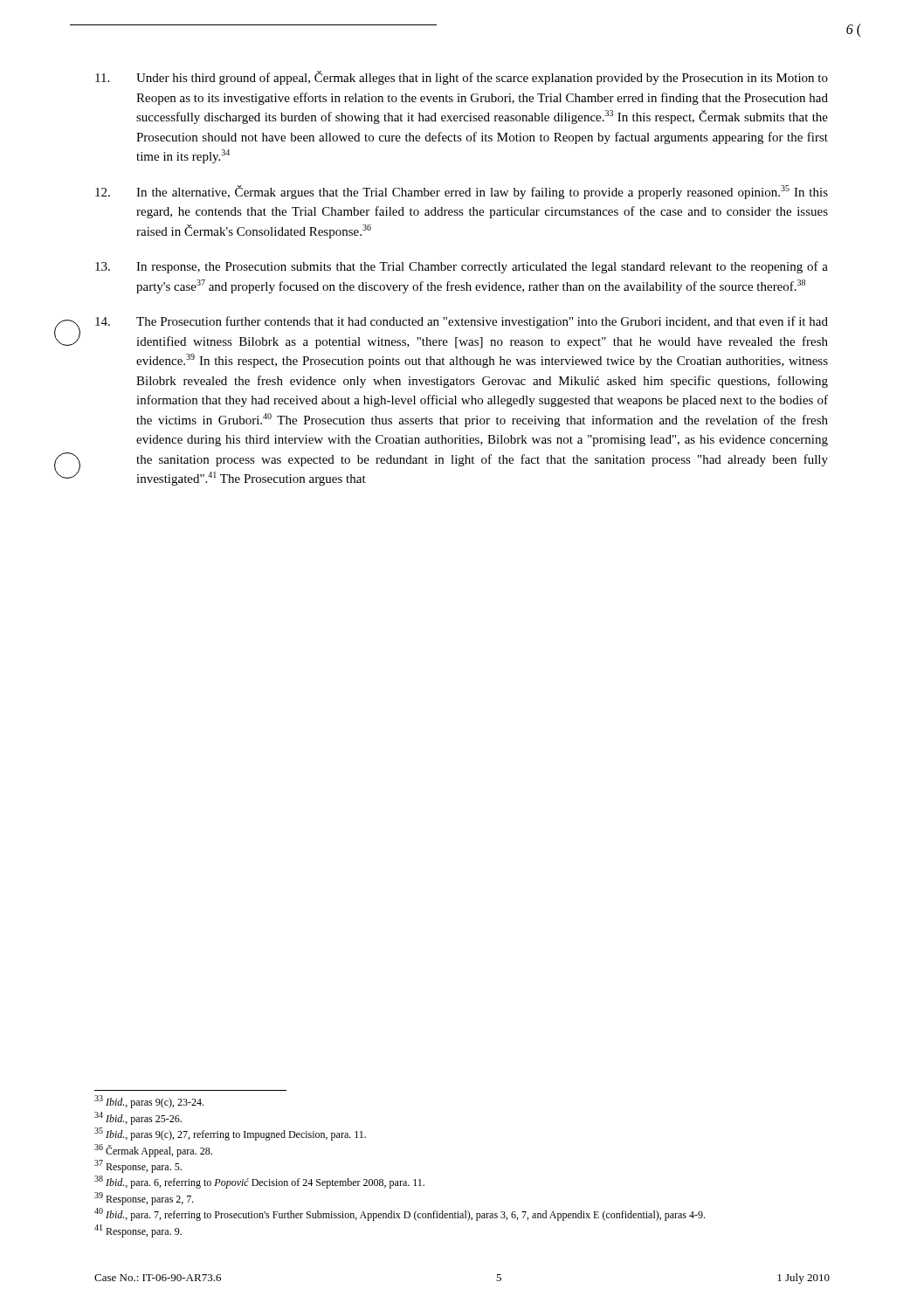Screen dimensions: 1310x924
Task: Select the region starting "In the alternative,"
Action: pos(461,212)
